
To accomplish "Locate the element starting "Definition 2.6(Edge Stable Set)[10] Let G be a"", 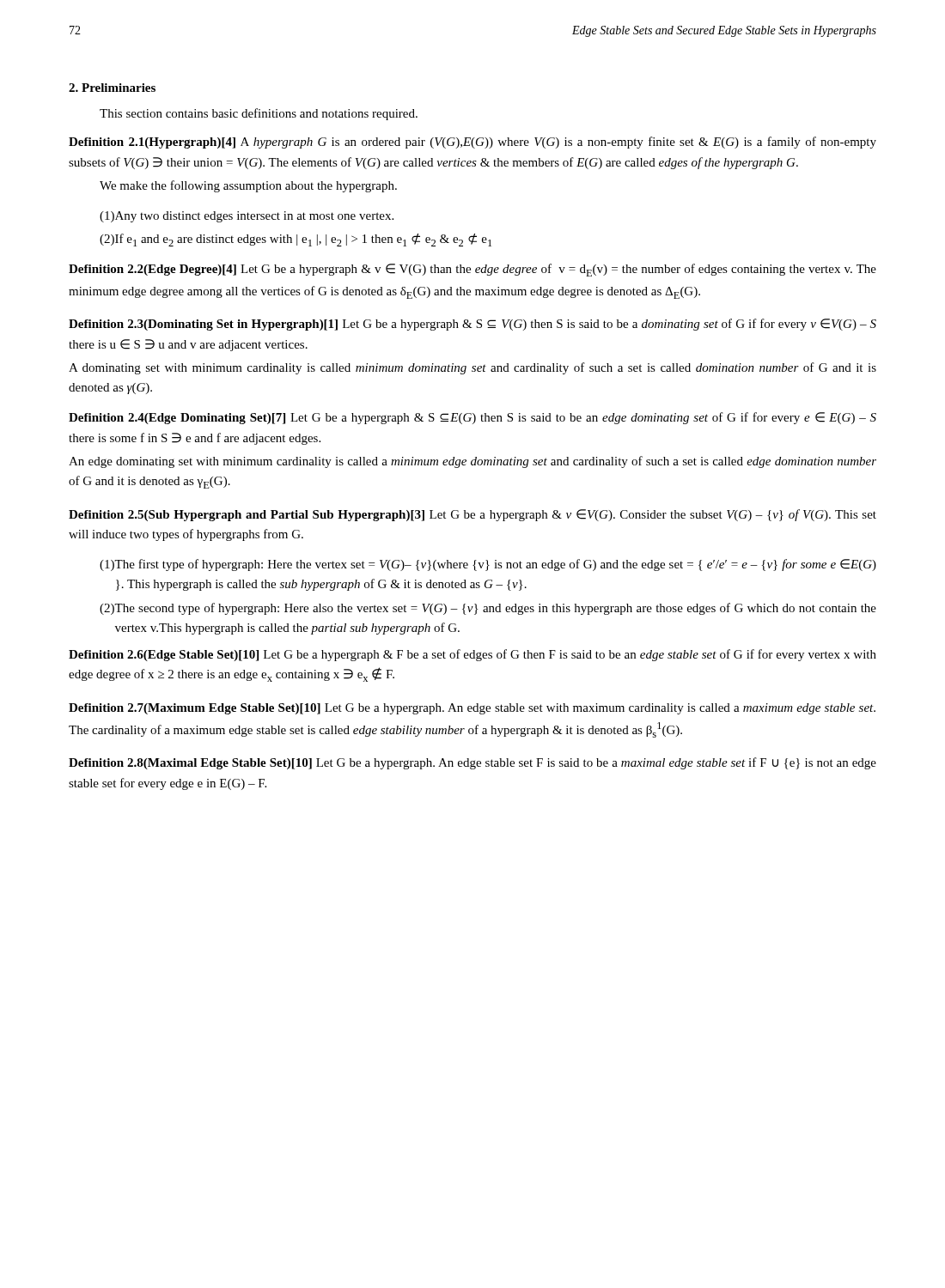I will click(472, 666).
